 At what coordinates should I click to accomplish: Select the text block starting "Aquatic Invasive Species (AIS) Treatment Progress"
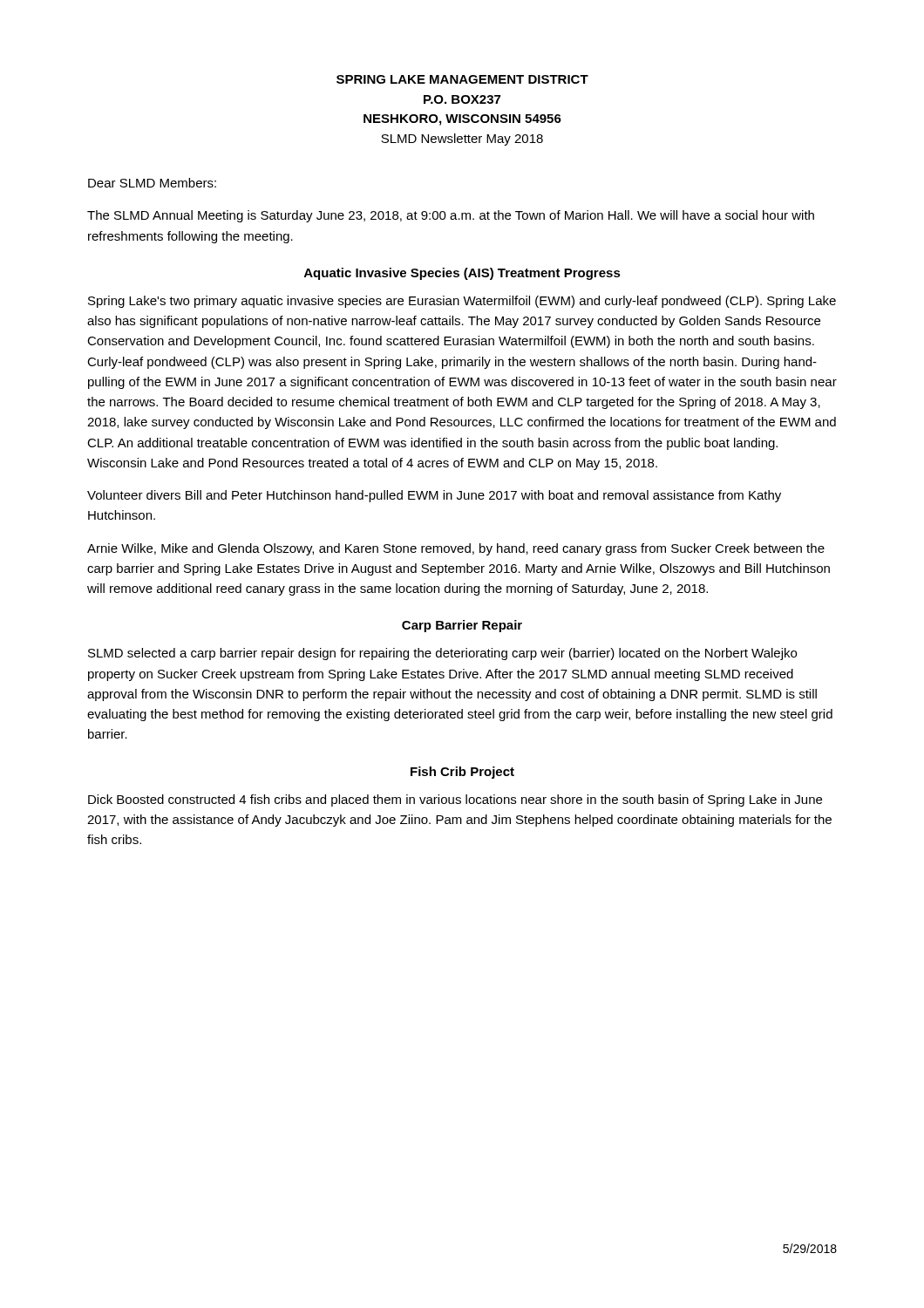point(462,272)
